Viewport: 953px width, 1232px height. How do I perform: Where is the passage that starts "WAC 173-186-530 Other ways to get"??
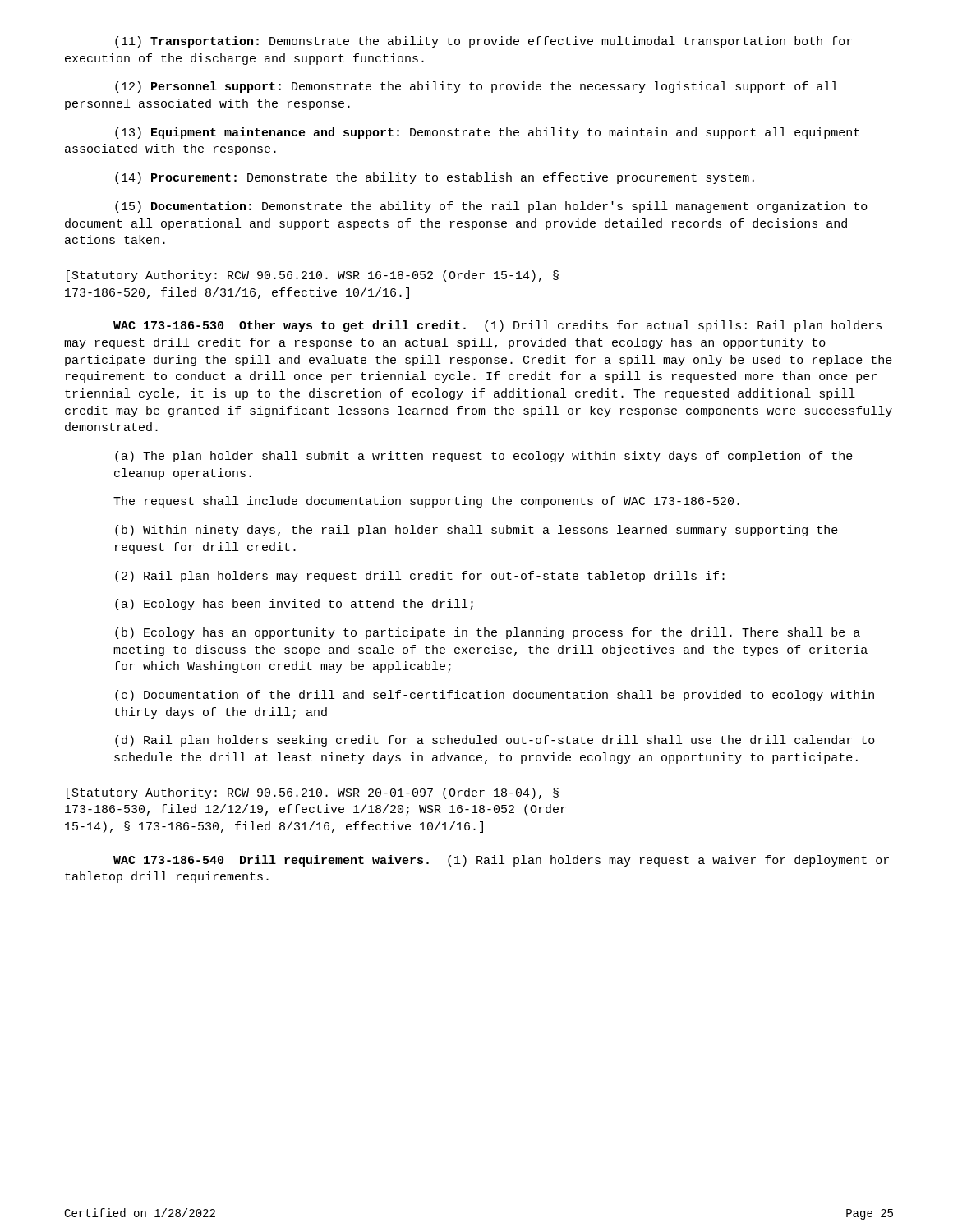pos(478,378)
